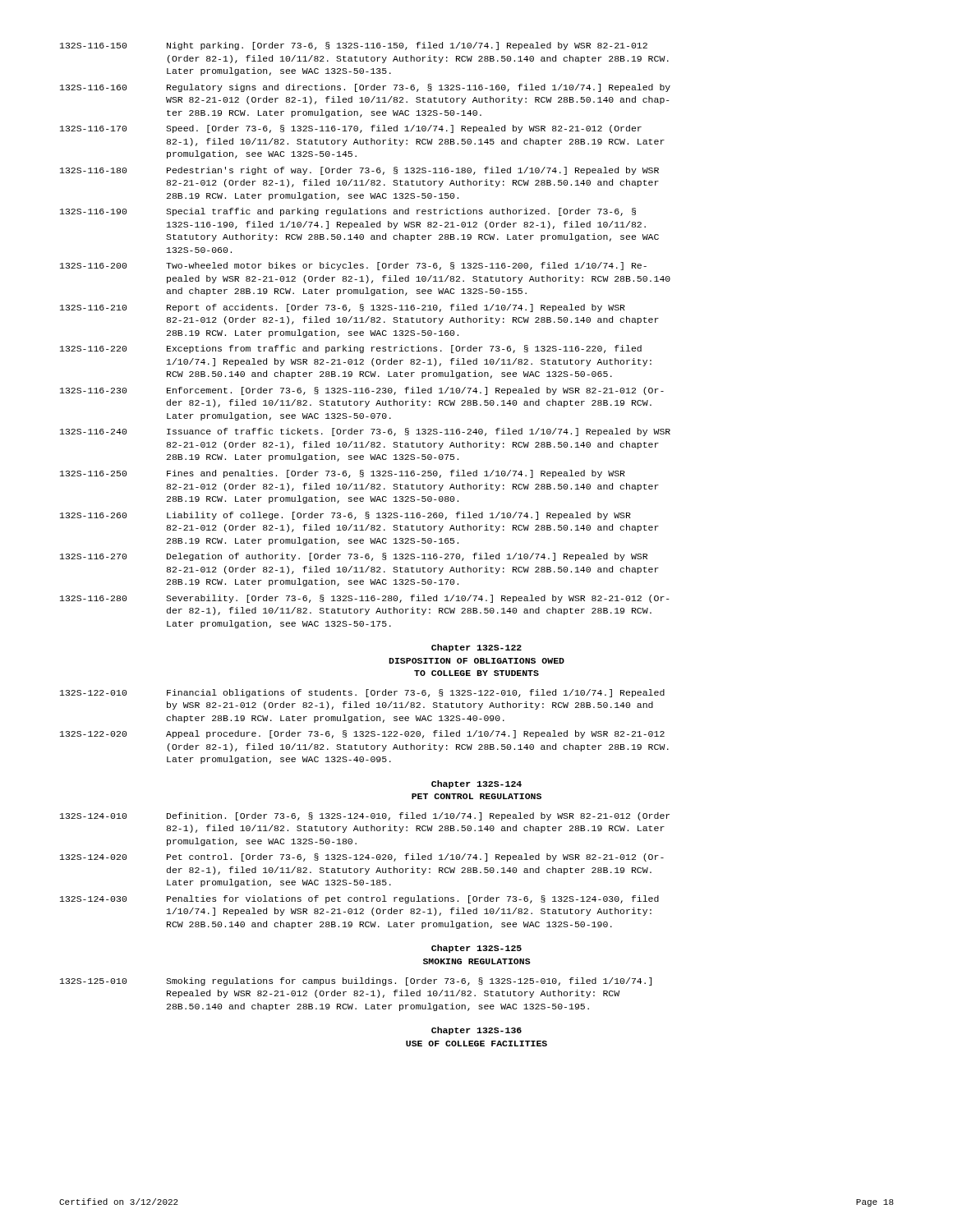Navigate to the passage starting "Chapter 132S-125SMOKING REGULATIONS"
The image size is (953, 1232).
pyautogui.click(x=476, y=955)
